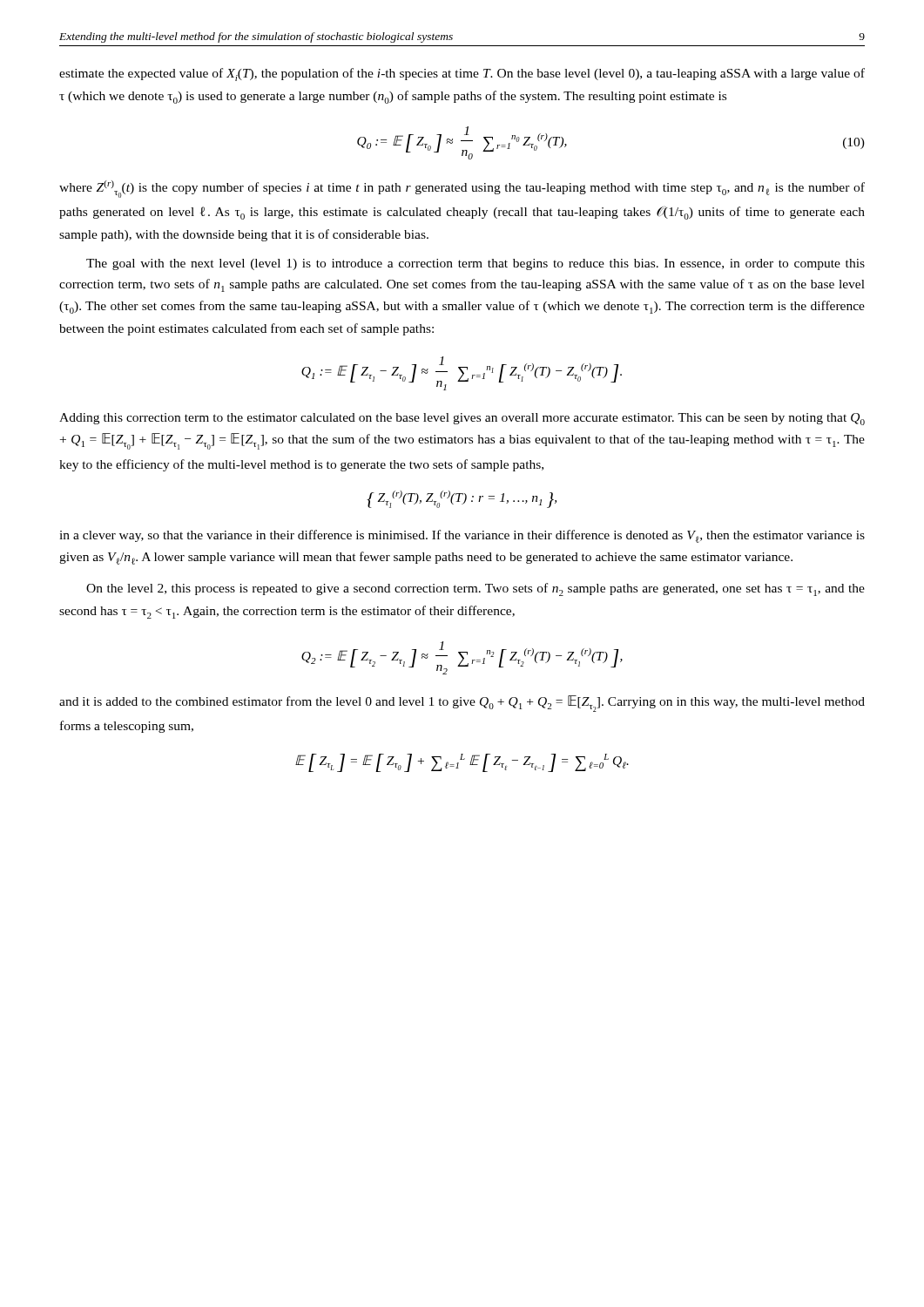Select the region starting "The goal with the next level (level"
The height and width of the screenshot is (1307, 924).
click(x=462, y=296)
